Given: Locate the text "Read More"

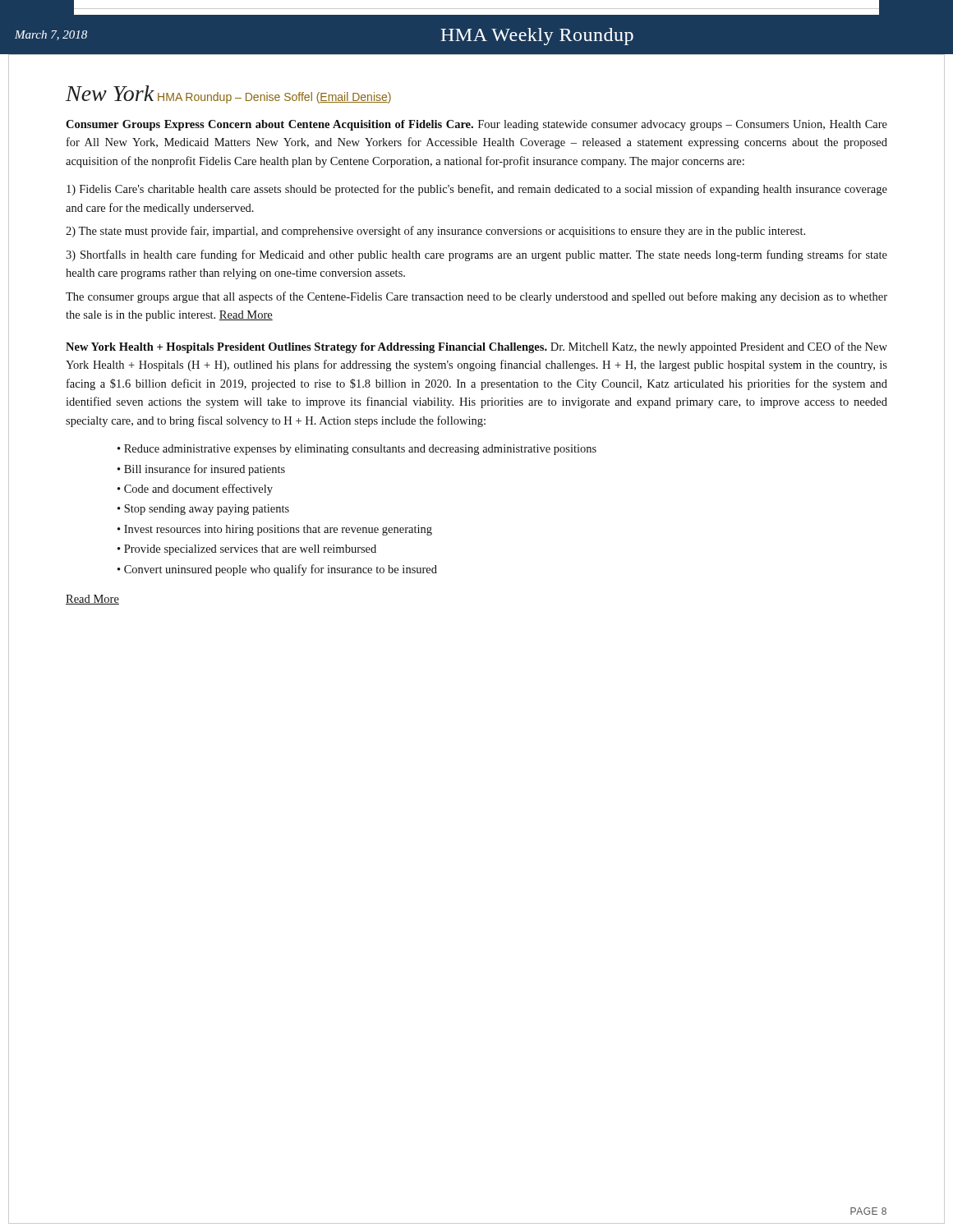Looking at the screenshot, I should (92, 599).
